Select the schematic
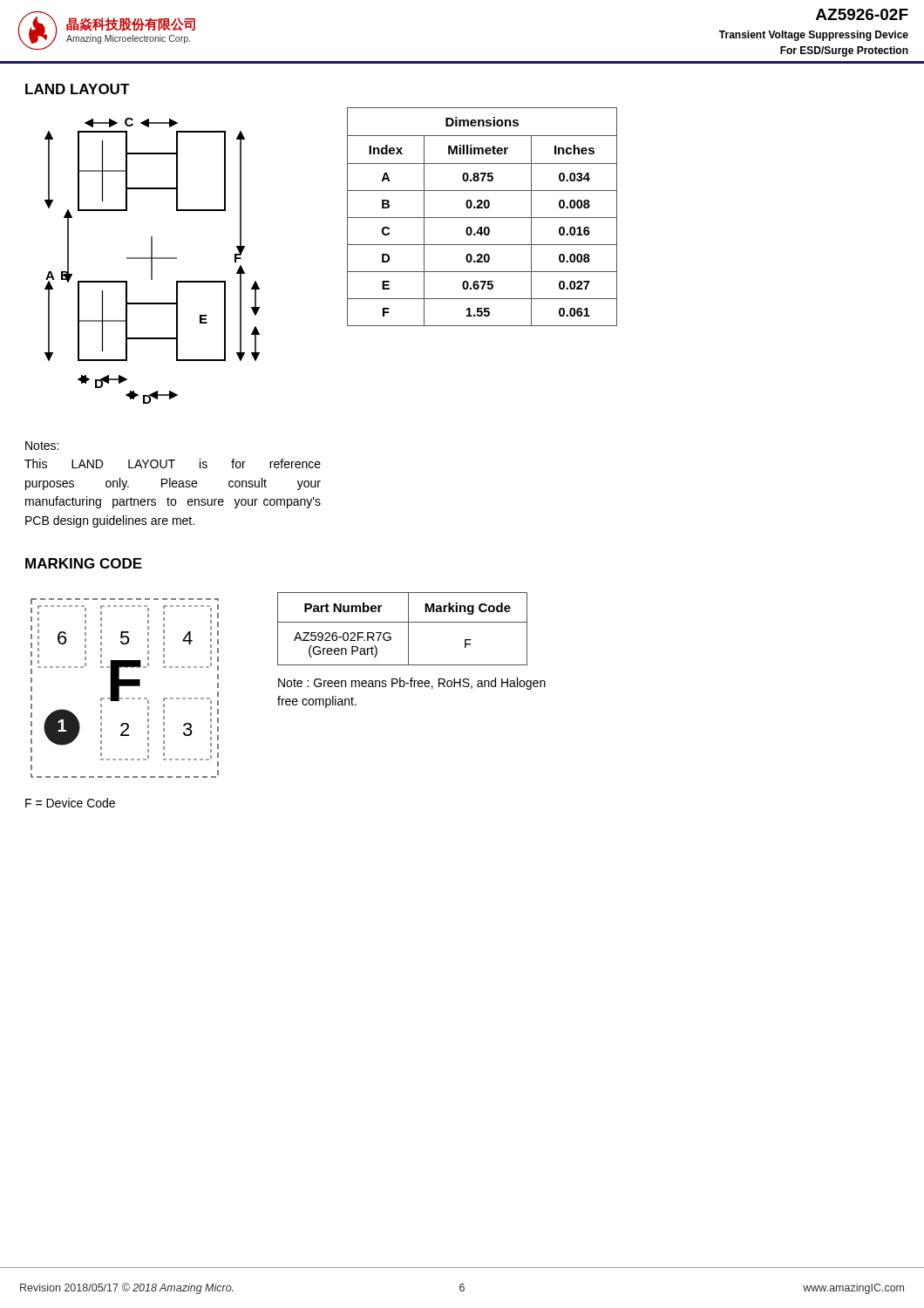Screen dimensions: 1308x924 point(129,688)
